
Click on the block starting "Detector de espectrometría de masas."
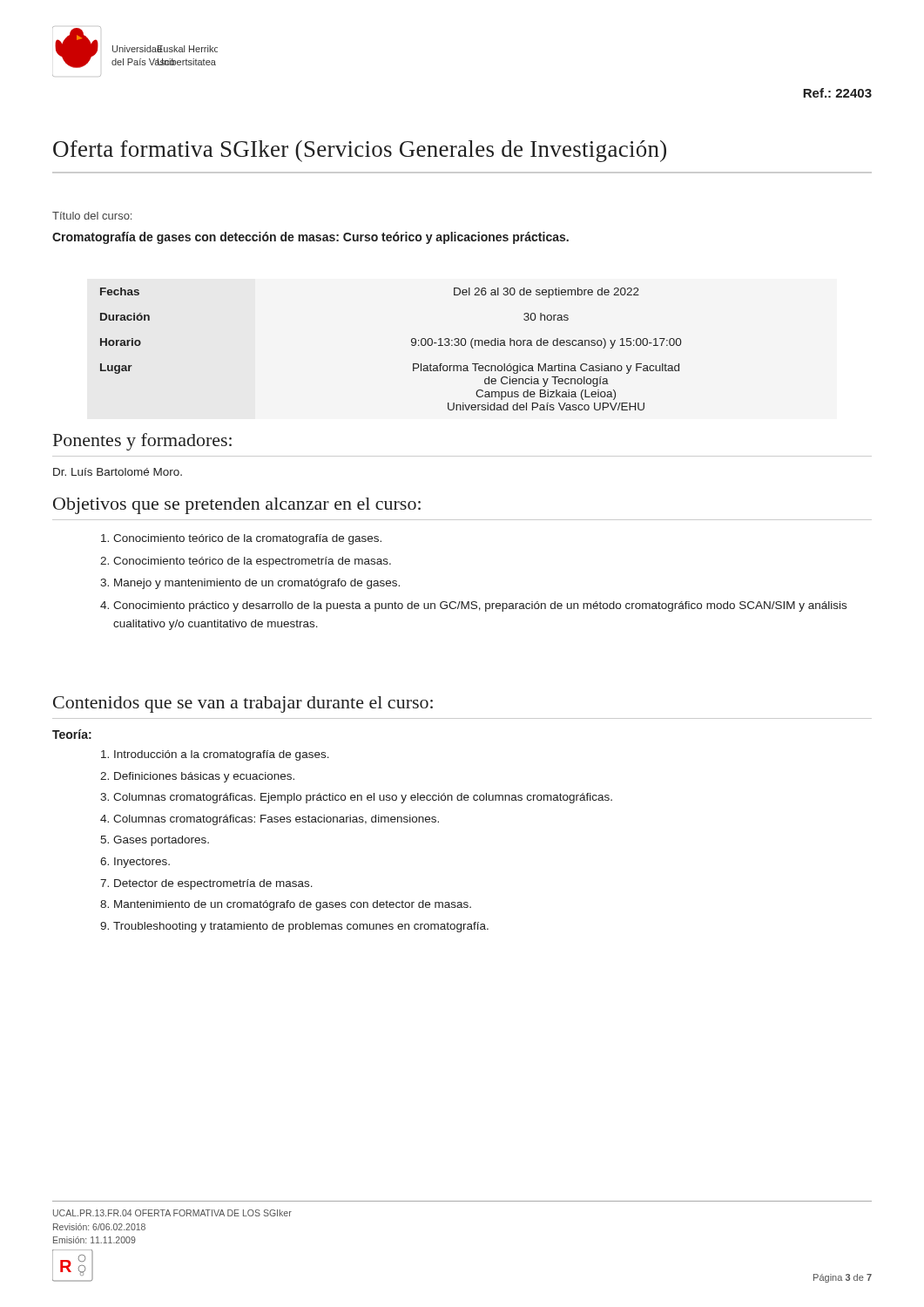click(x=213, y=883)
